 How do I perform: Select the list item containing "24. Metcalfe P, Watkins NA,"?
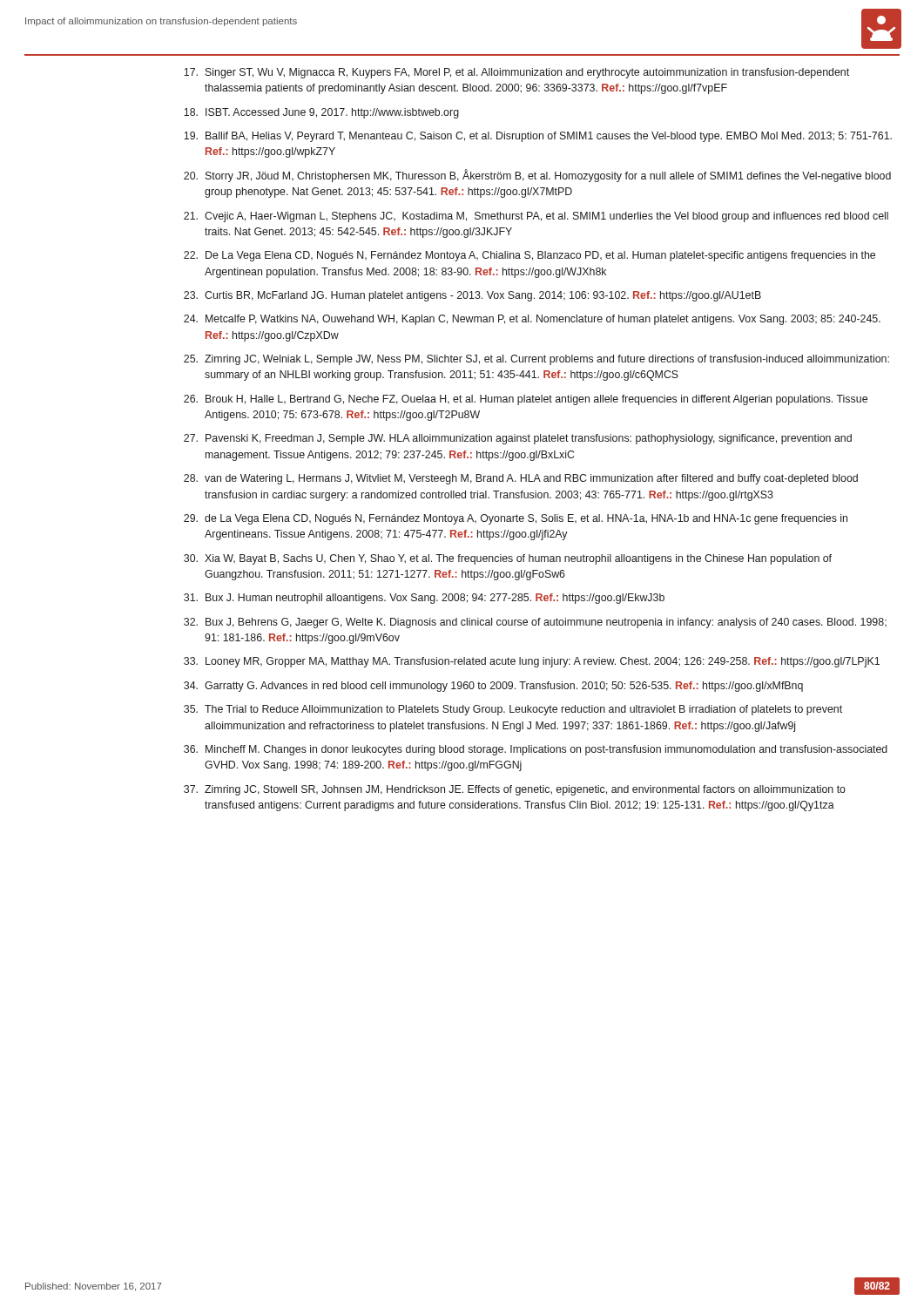[x=533, y=327]
